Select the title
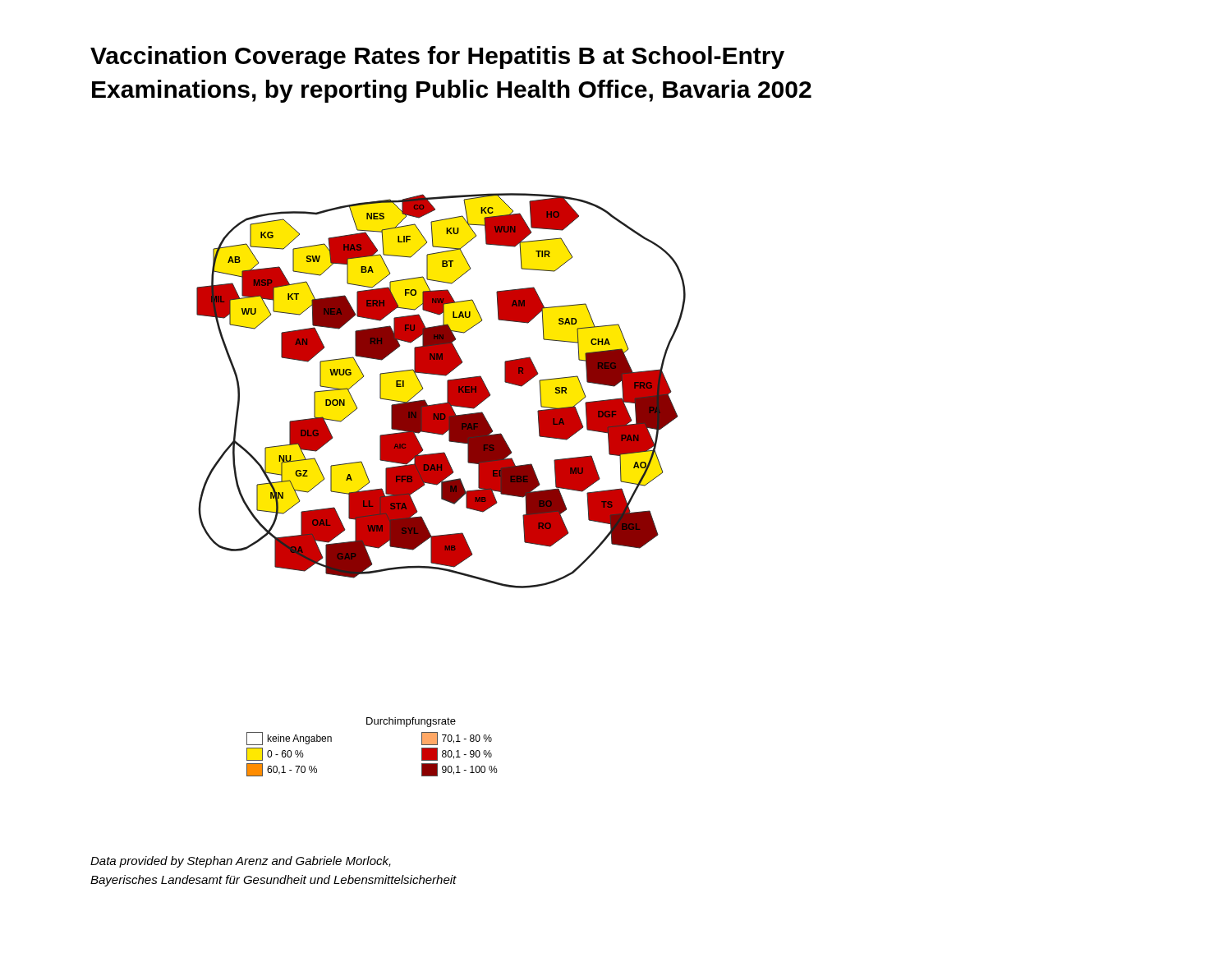The image size is (1232, 953). (x=460, y=73)
